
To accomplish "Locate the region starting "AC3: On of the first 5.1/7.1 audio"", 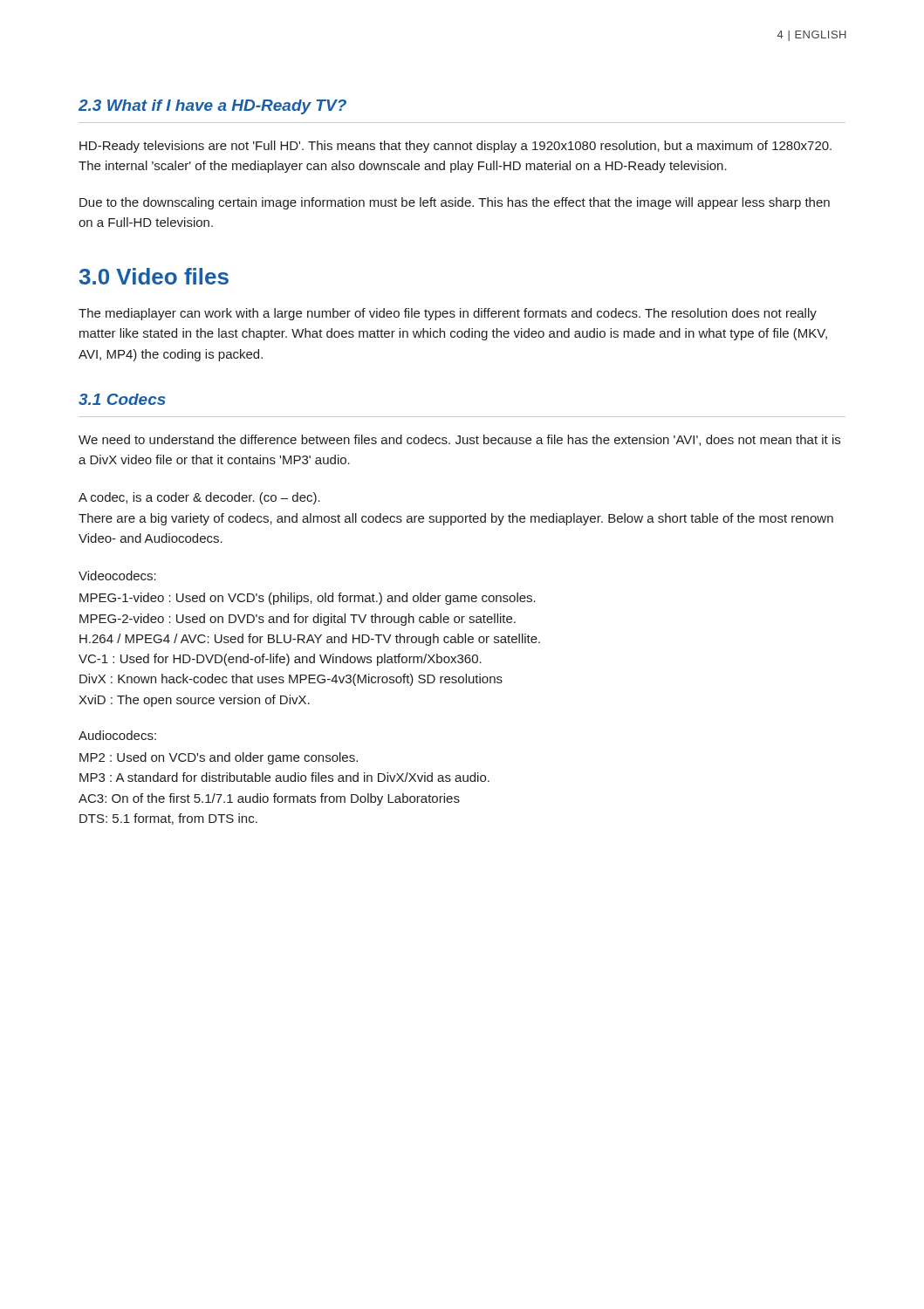I will click(269, 798).
